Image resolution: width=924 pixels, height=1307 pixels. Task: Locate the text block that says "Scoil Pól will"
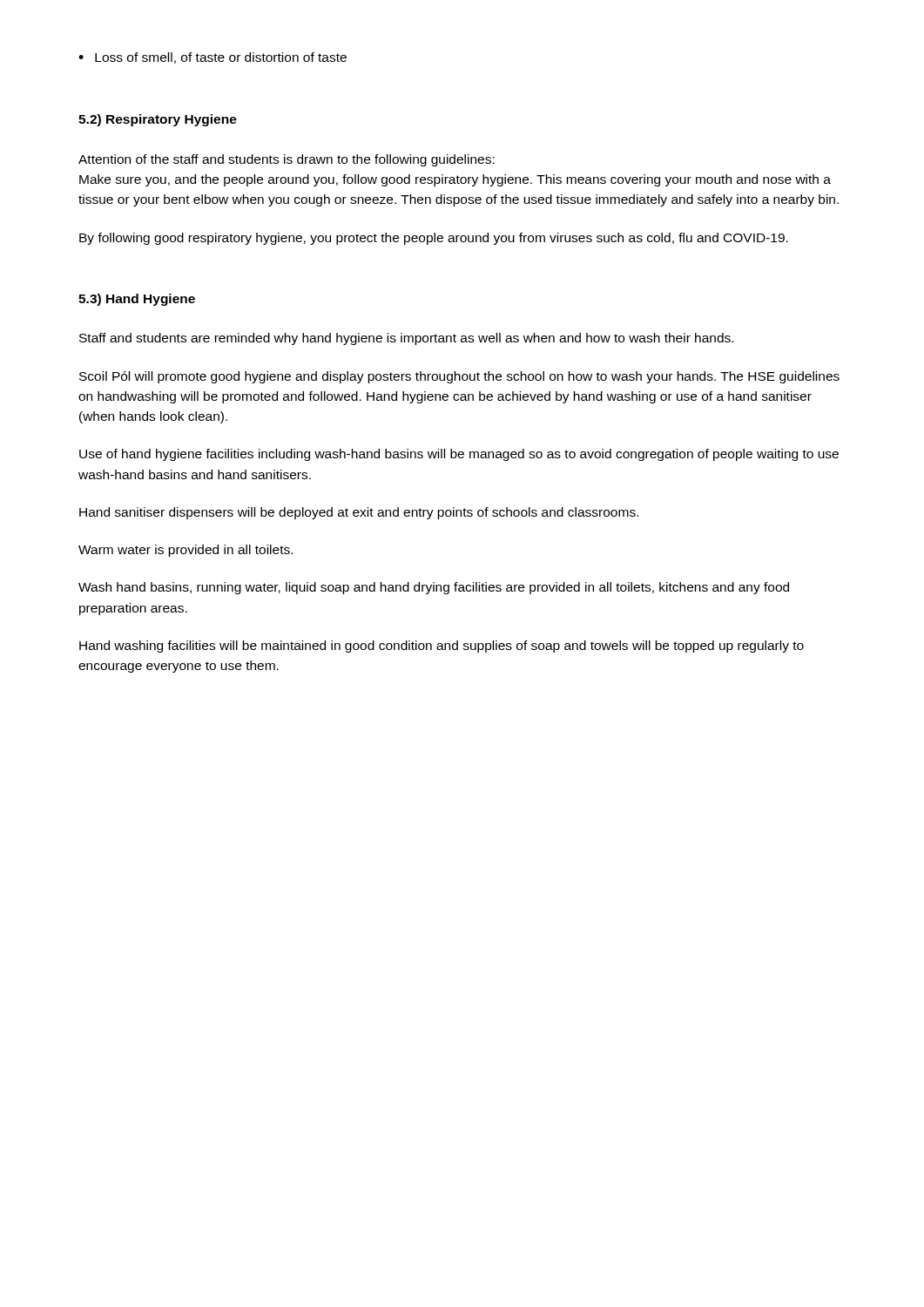(459, 396)
